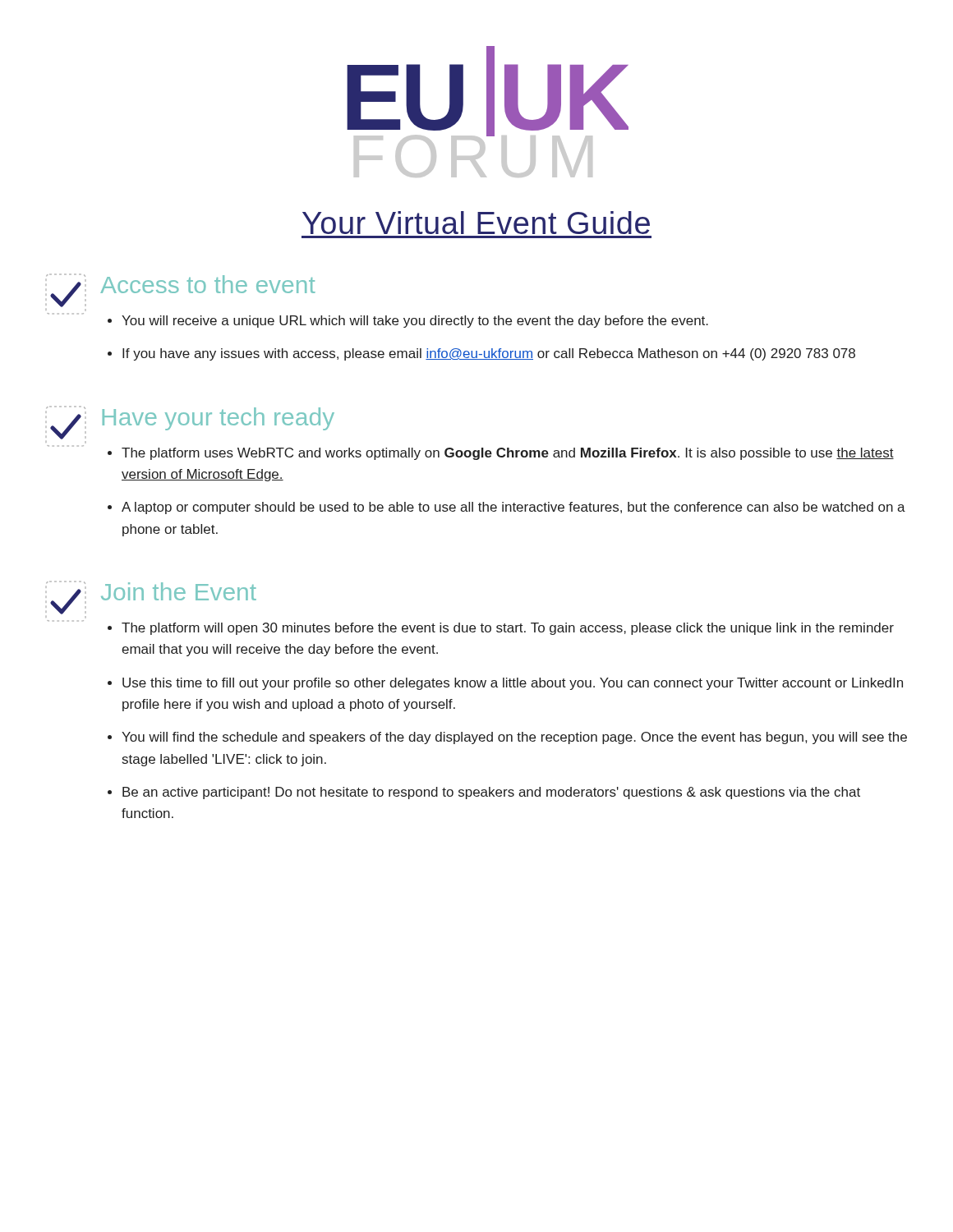Locate the block of text that opens with "Use this time to"
Screen dimensions: 1232x953
point(513,694)
